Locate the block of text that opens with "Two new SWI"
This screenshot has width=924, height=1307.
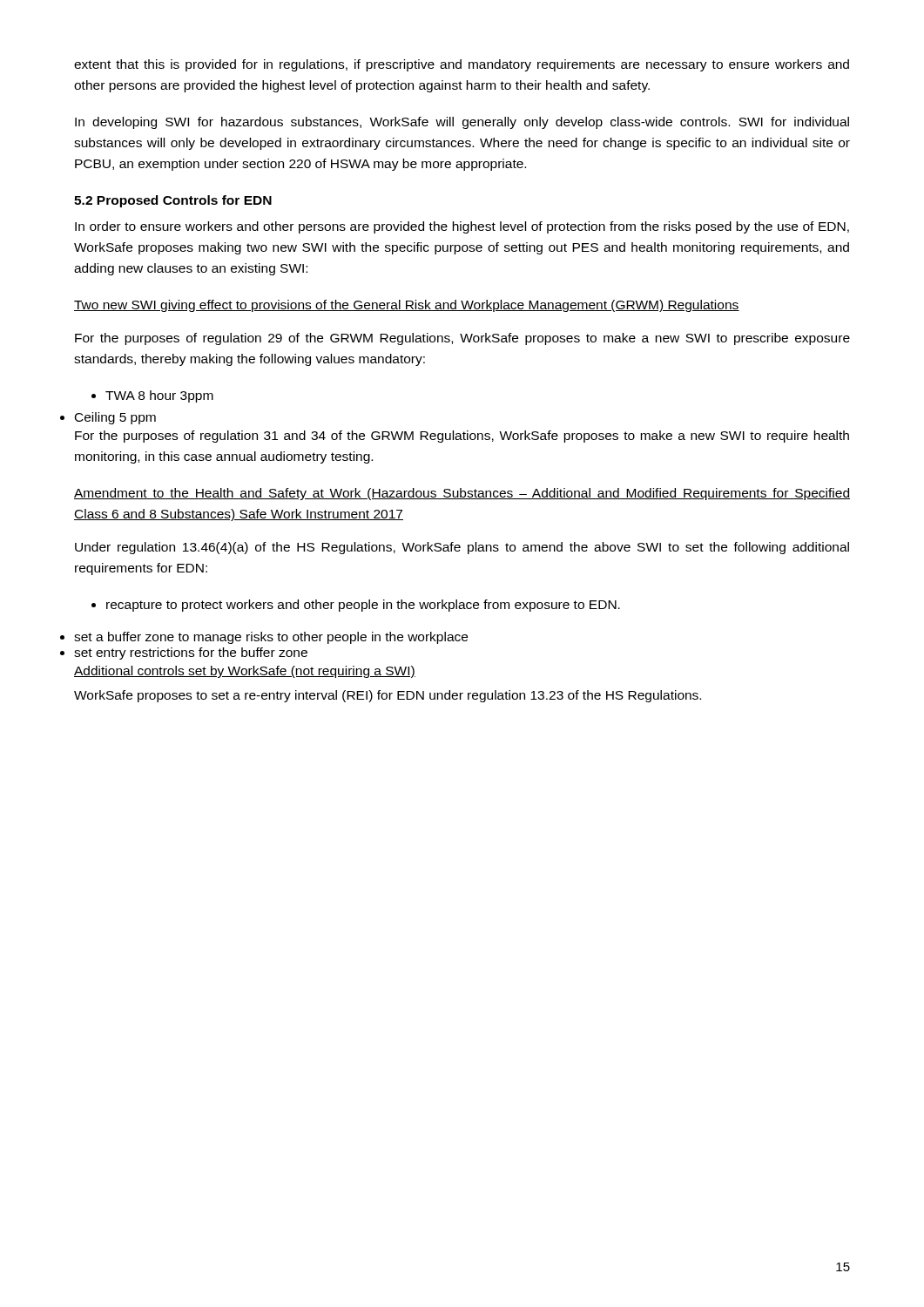462,305
